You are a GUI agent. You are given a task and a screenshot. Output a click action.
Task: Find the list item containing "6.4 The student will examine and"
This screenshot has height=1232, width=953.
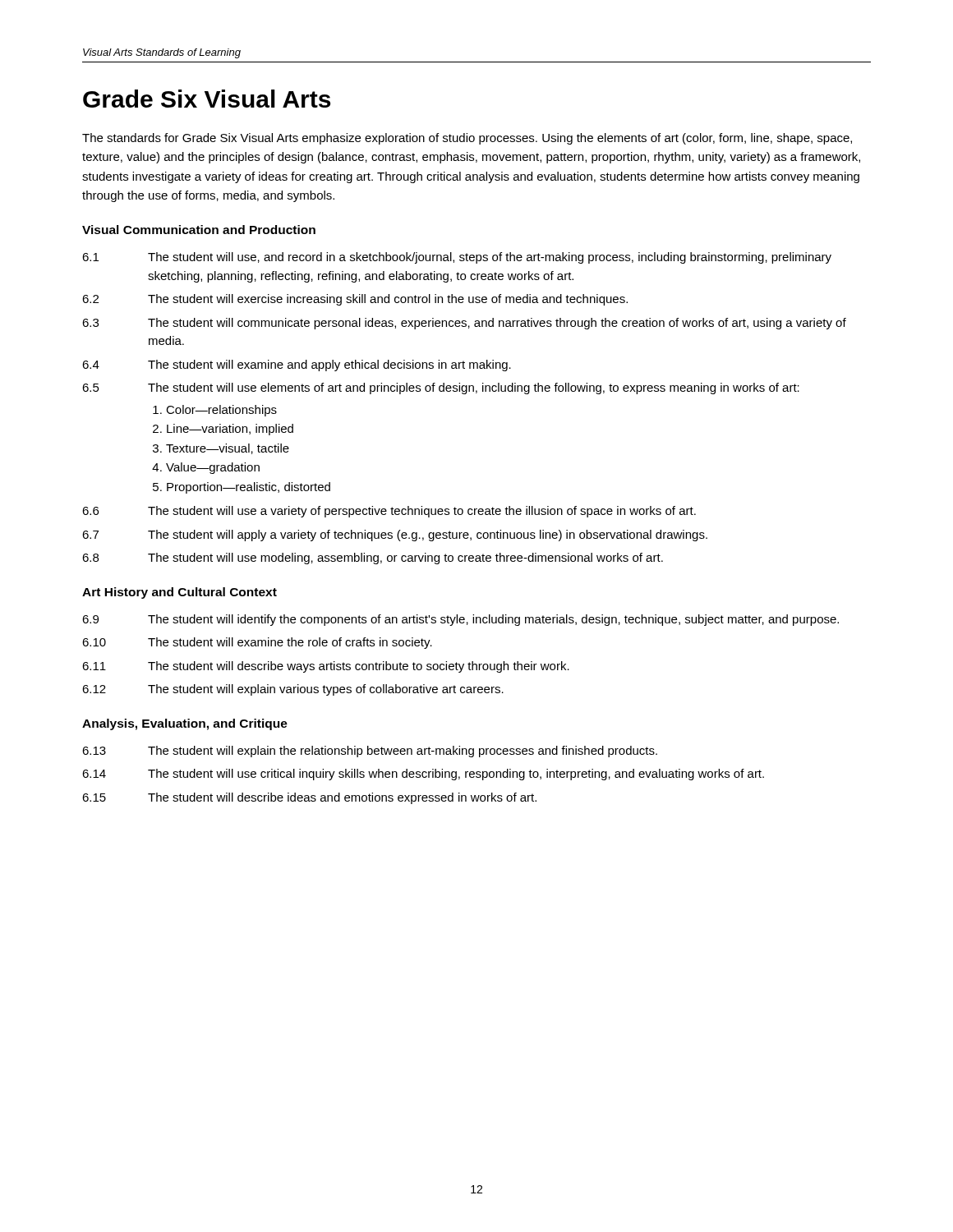point(476,364)
